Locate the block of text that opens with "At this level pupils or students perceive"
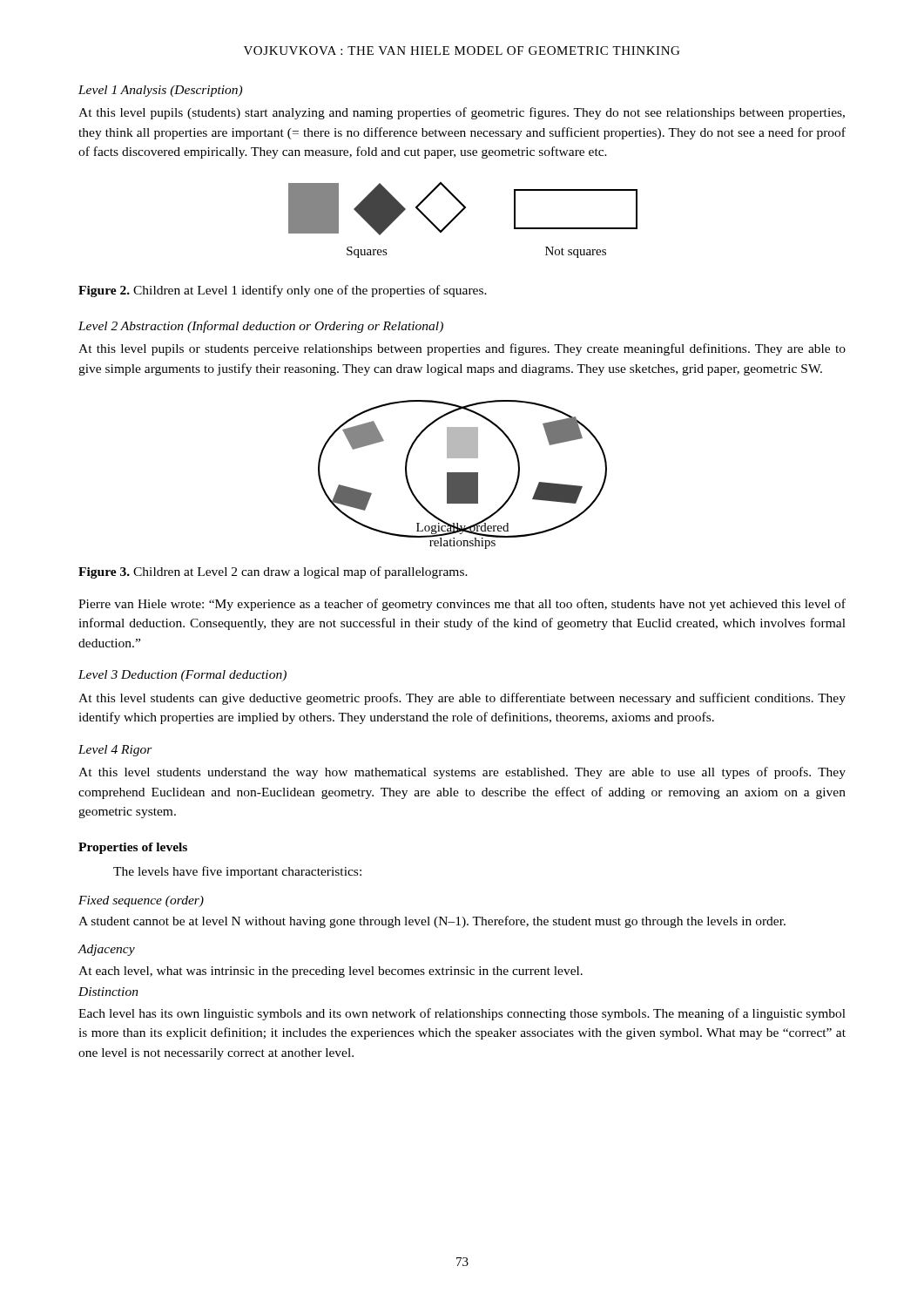This screenshot has width=924, height=1307. click(x=462, y=358)
